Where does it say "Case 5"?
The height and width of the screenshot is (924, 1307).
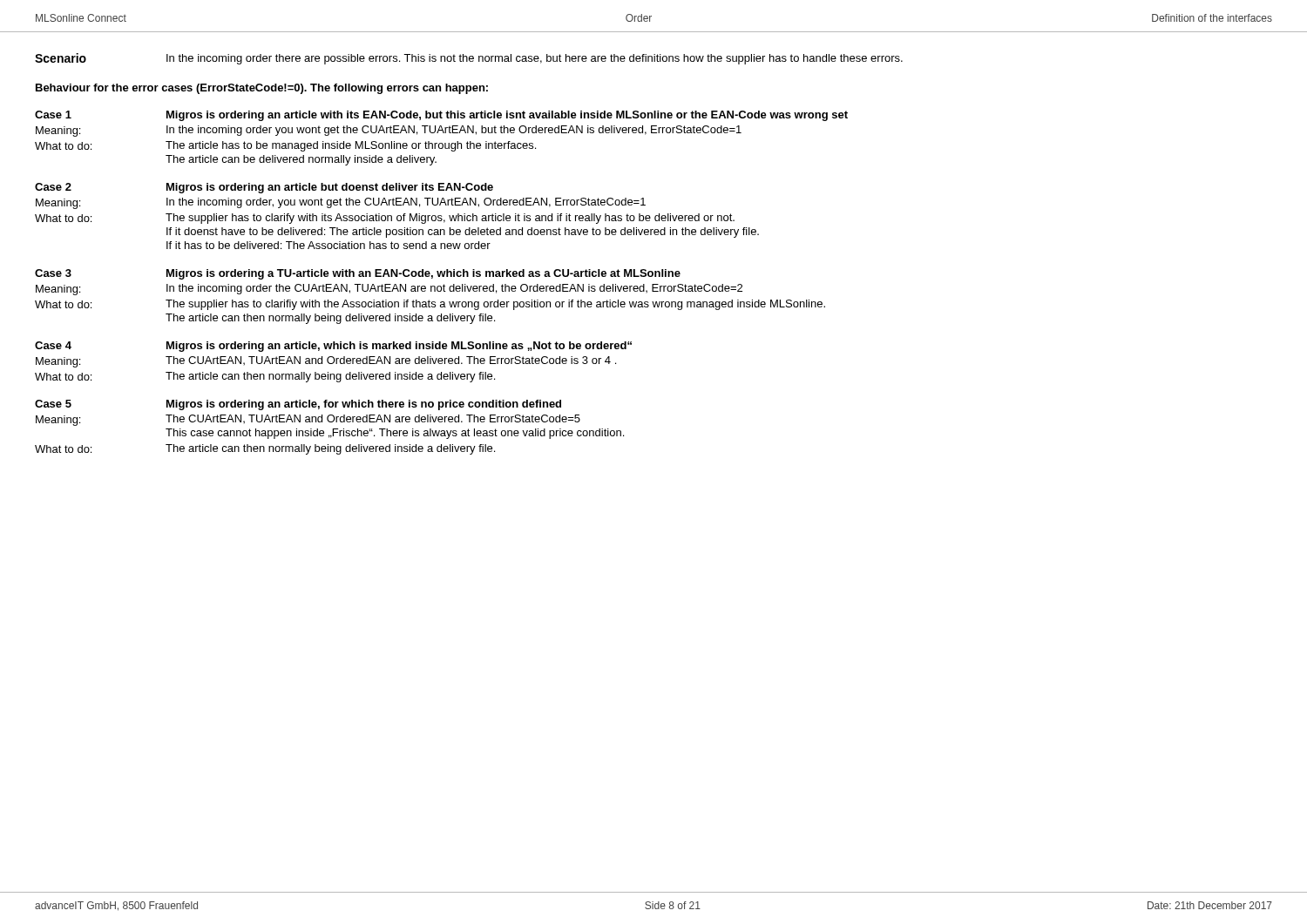point(53,404)
